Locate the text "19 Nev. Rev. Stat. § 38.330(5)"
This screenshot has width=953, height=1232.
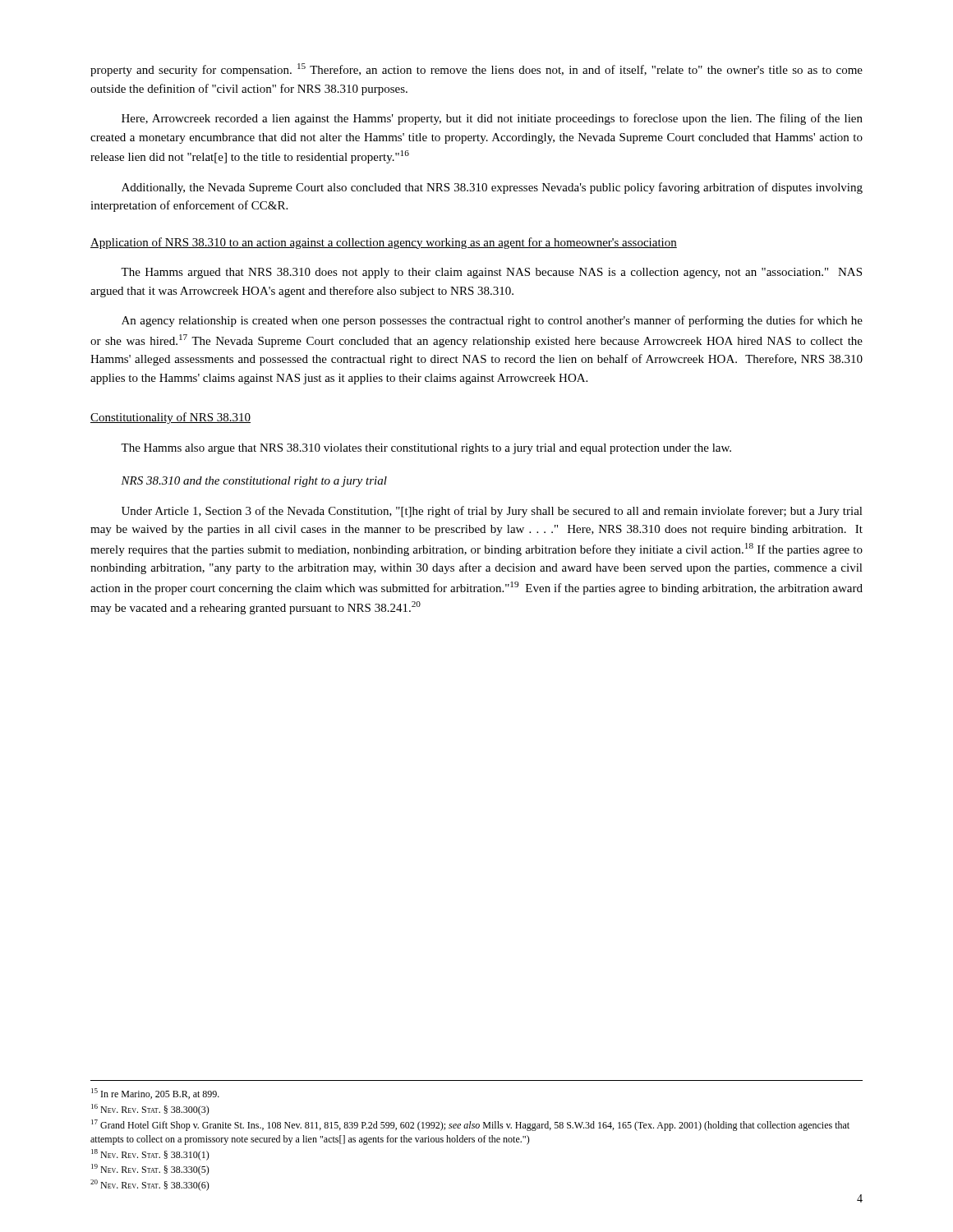pyautogui.click(x=150, y=1169)
